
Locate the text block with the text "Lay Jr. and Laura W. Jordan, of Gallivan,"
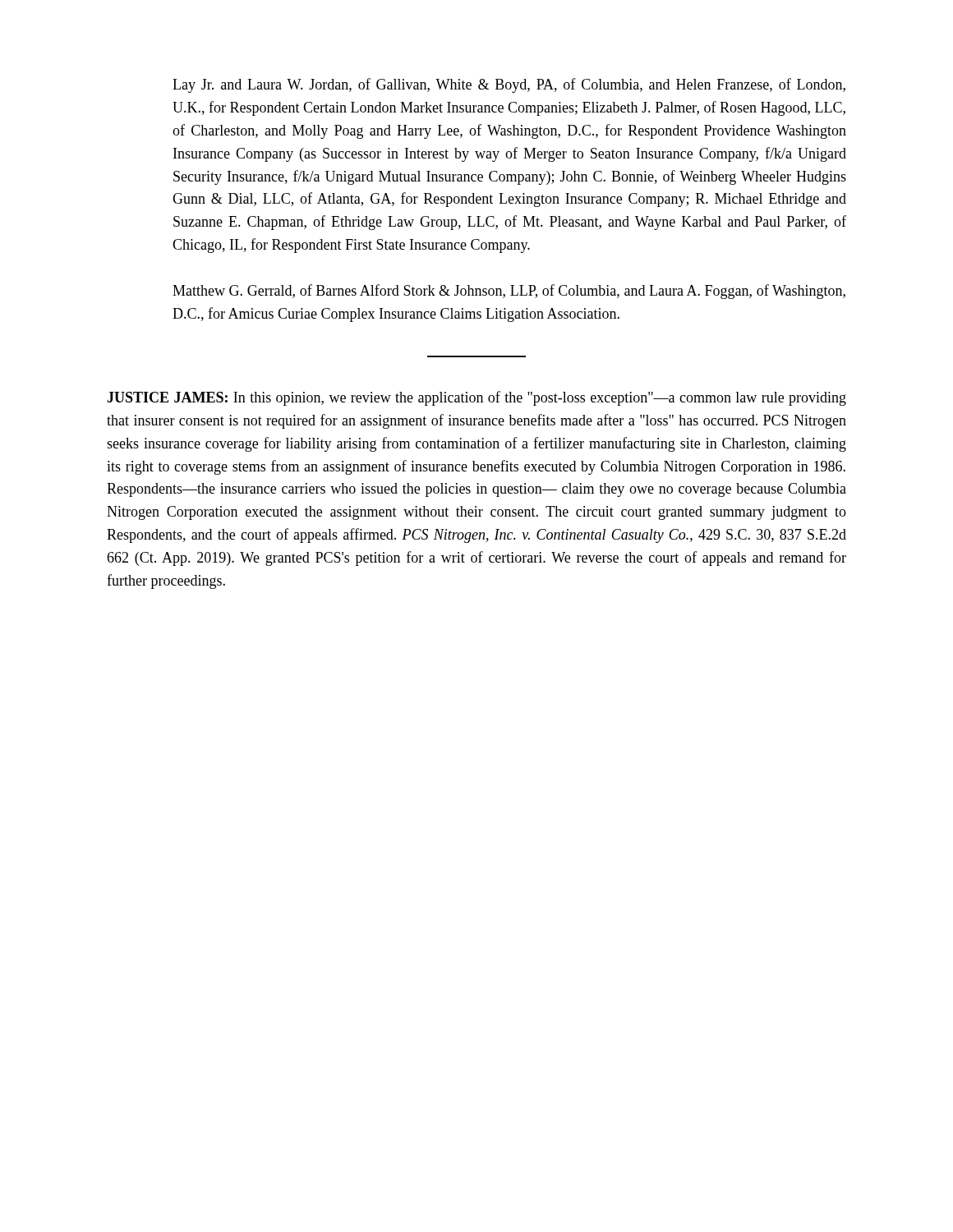509,165
